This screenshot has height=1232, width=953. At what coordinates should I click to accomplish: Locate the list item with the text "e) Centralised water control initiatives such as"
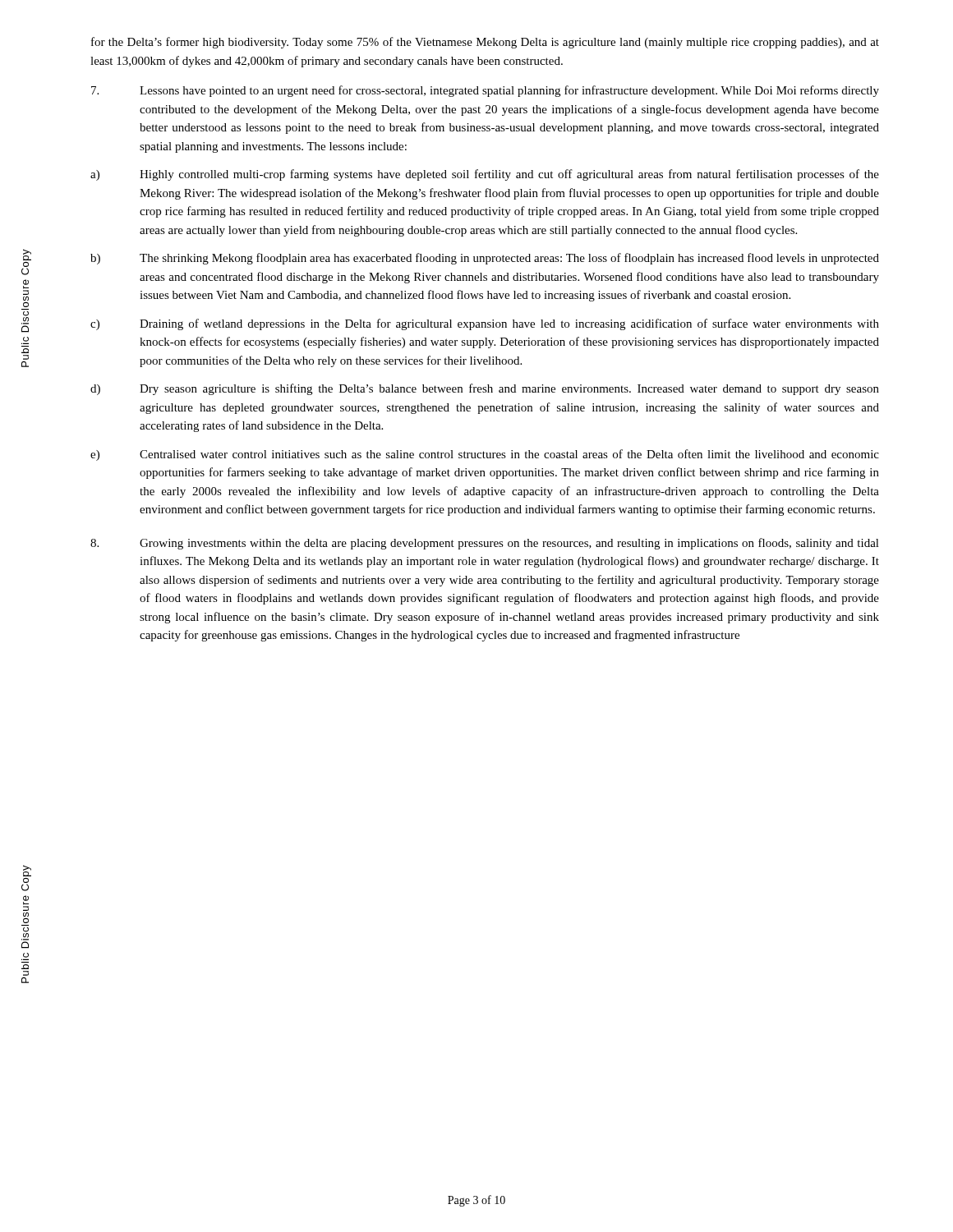[485, 482]
